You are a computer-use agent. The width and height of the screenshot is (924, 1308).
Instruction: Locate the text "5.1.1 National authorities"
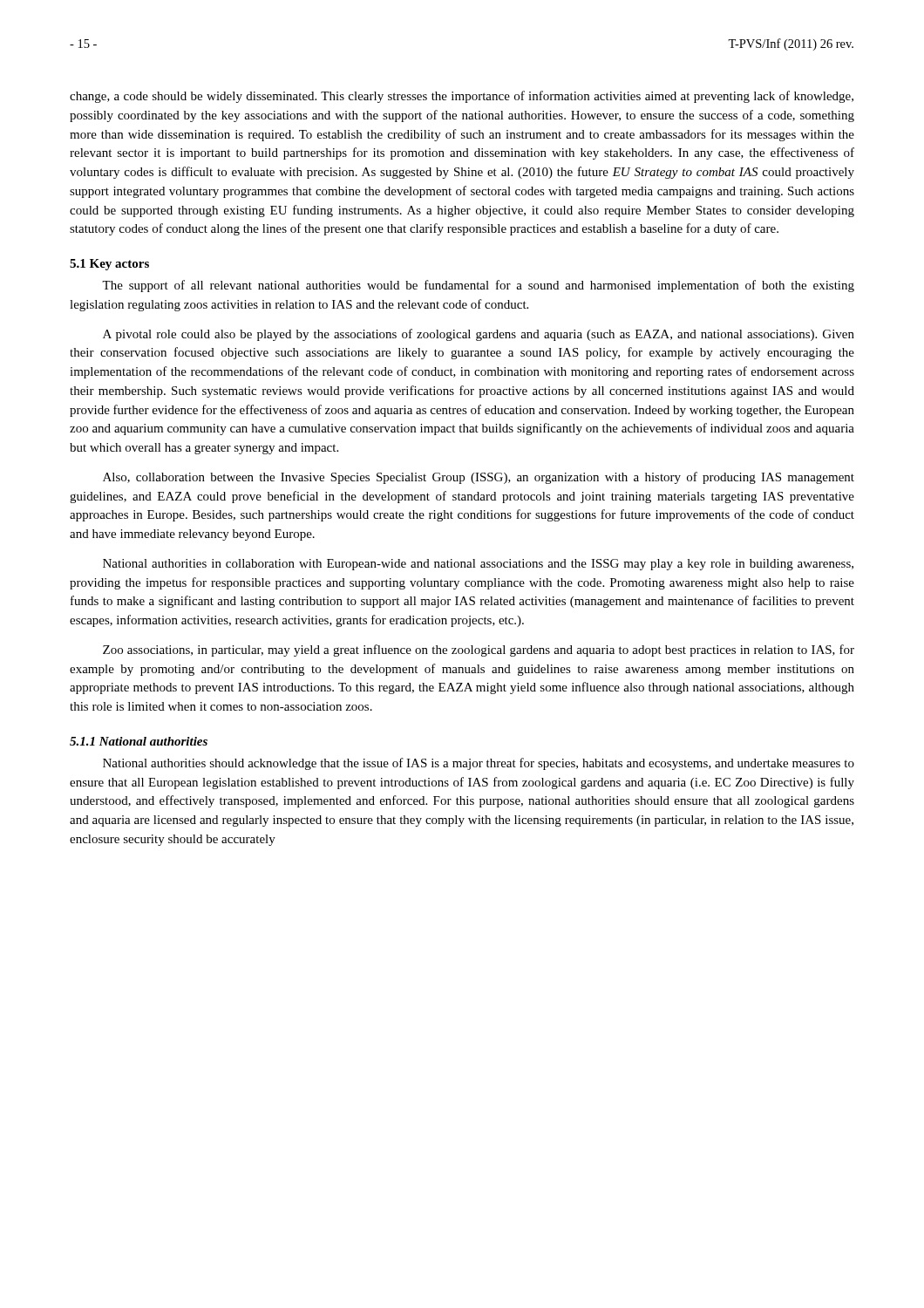point(139,741)
